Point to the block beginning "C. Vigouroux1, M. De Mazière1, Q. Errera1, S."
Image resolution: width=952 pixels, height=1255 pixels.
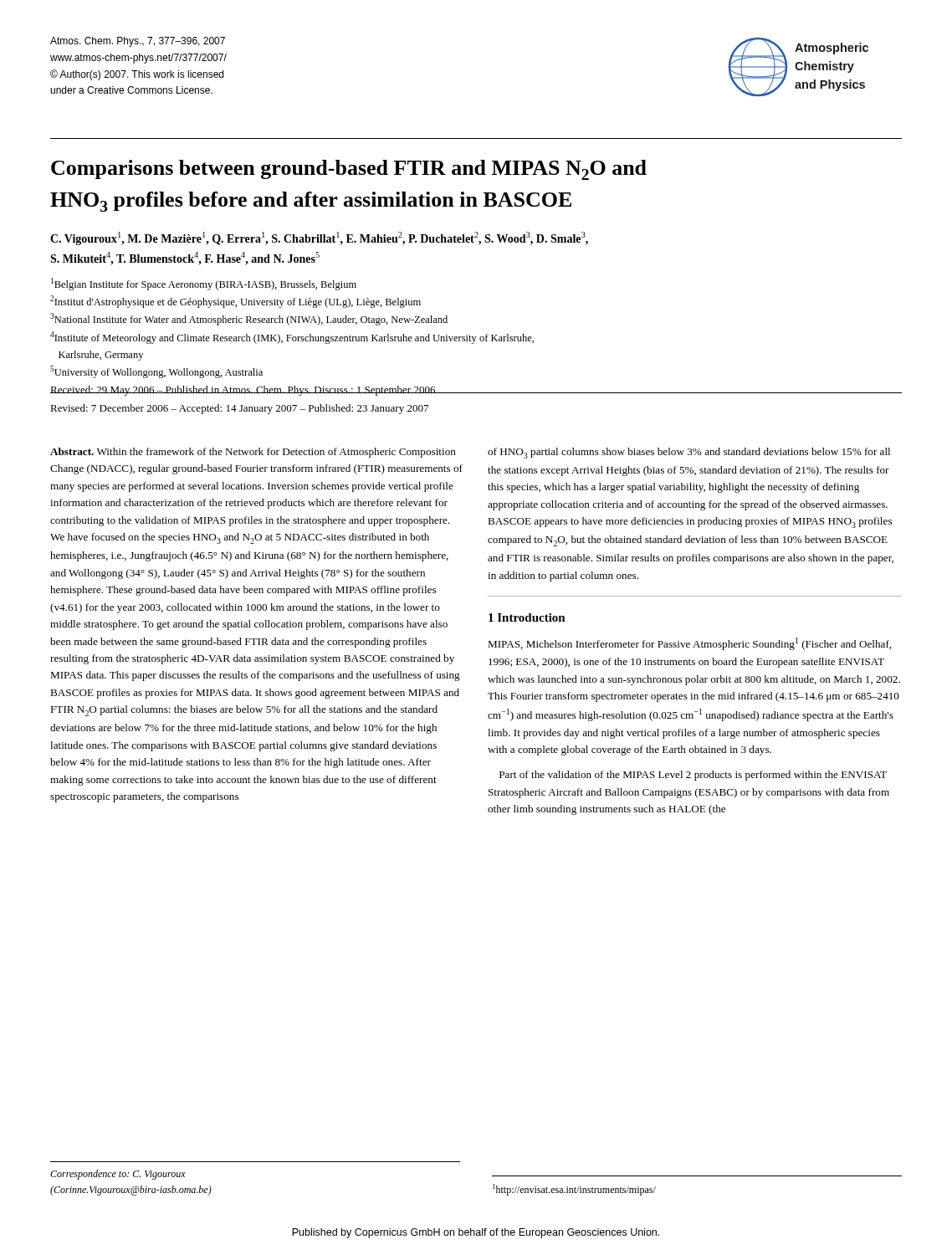pos(319,248)
